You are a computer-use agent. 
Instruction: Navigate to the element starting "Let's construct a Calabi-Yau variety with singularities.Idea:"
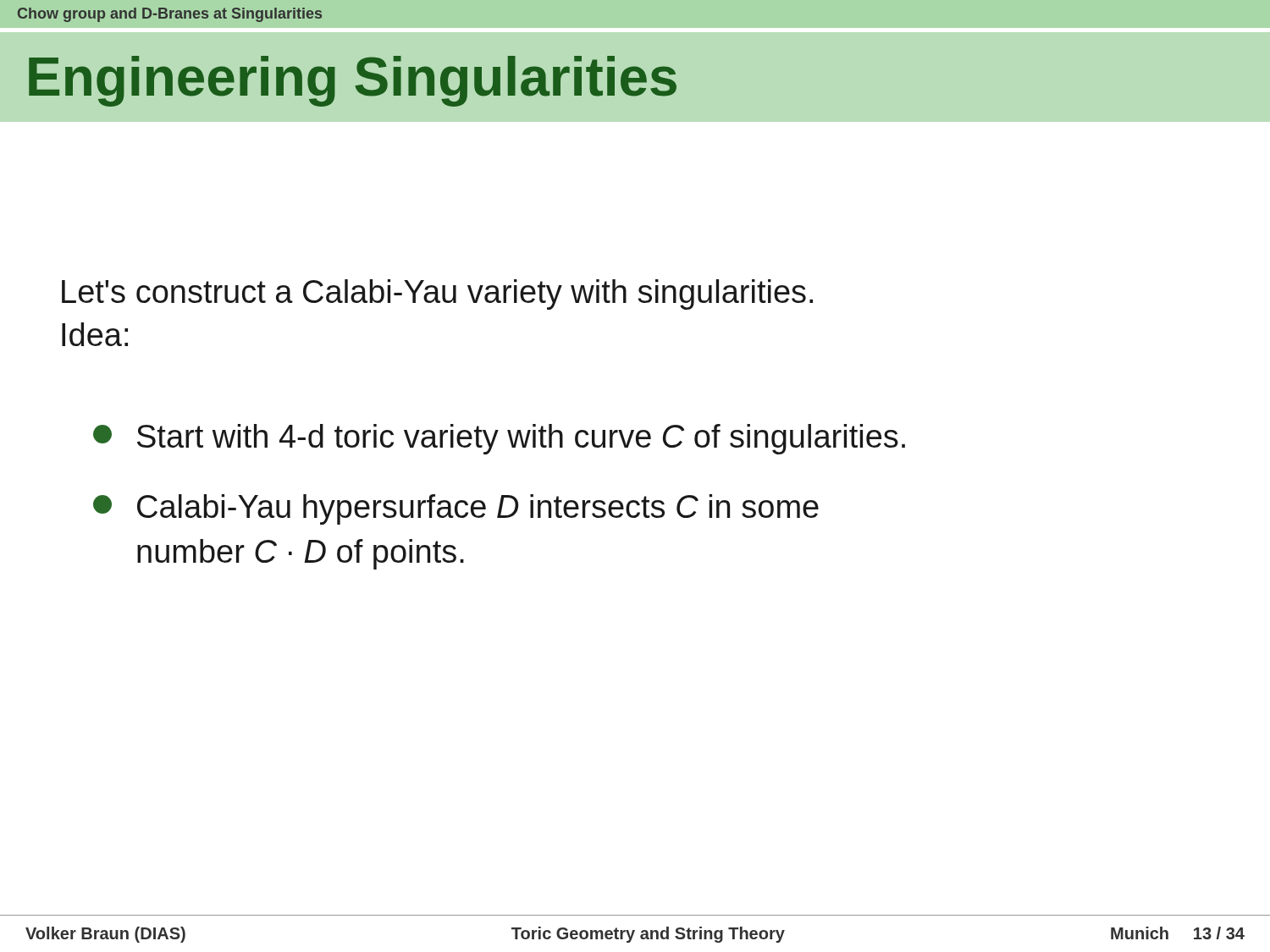coord(635,314)
